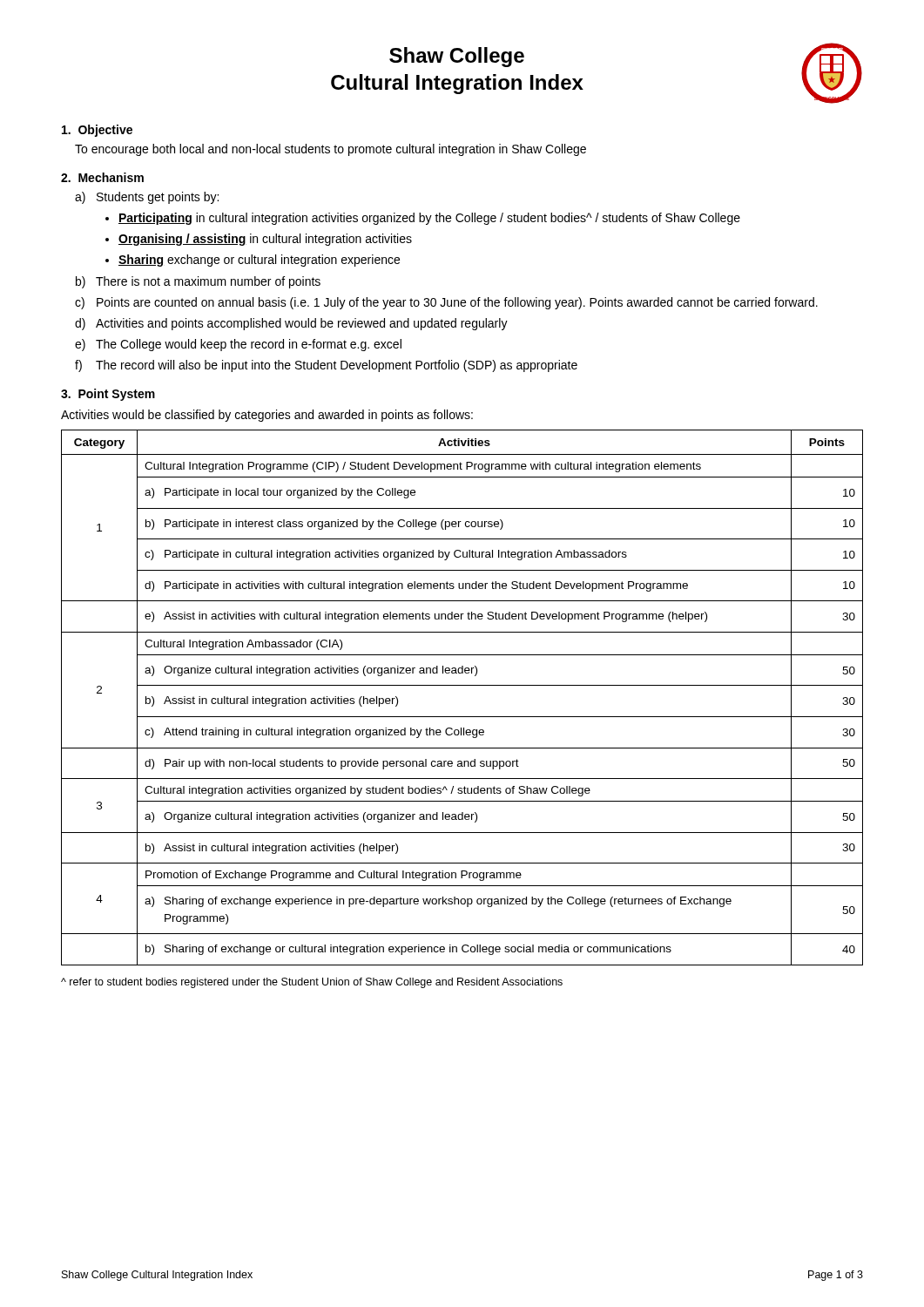Locate the element starting "c)Points are counted on annual basis (i.e. 1"
The width and height of the screenshot is (924, 1307).
[469, 303]
